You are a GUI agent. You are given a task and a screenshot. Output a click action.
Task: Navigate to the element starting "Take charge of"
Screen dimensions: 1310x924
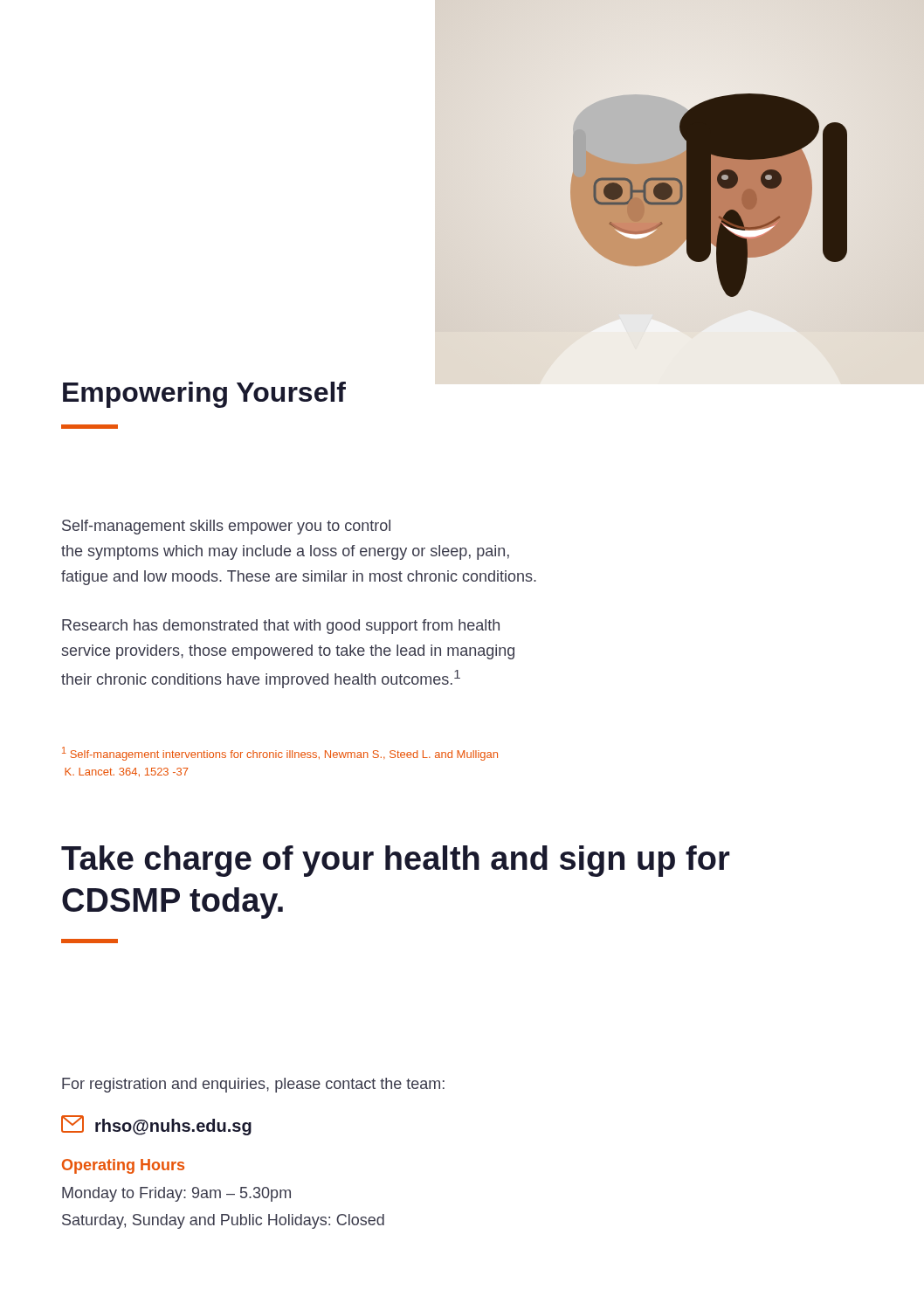point(396,861)
